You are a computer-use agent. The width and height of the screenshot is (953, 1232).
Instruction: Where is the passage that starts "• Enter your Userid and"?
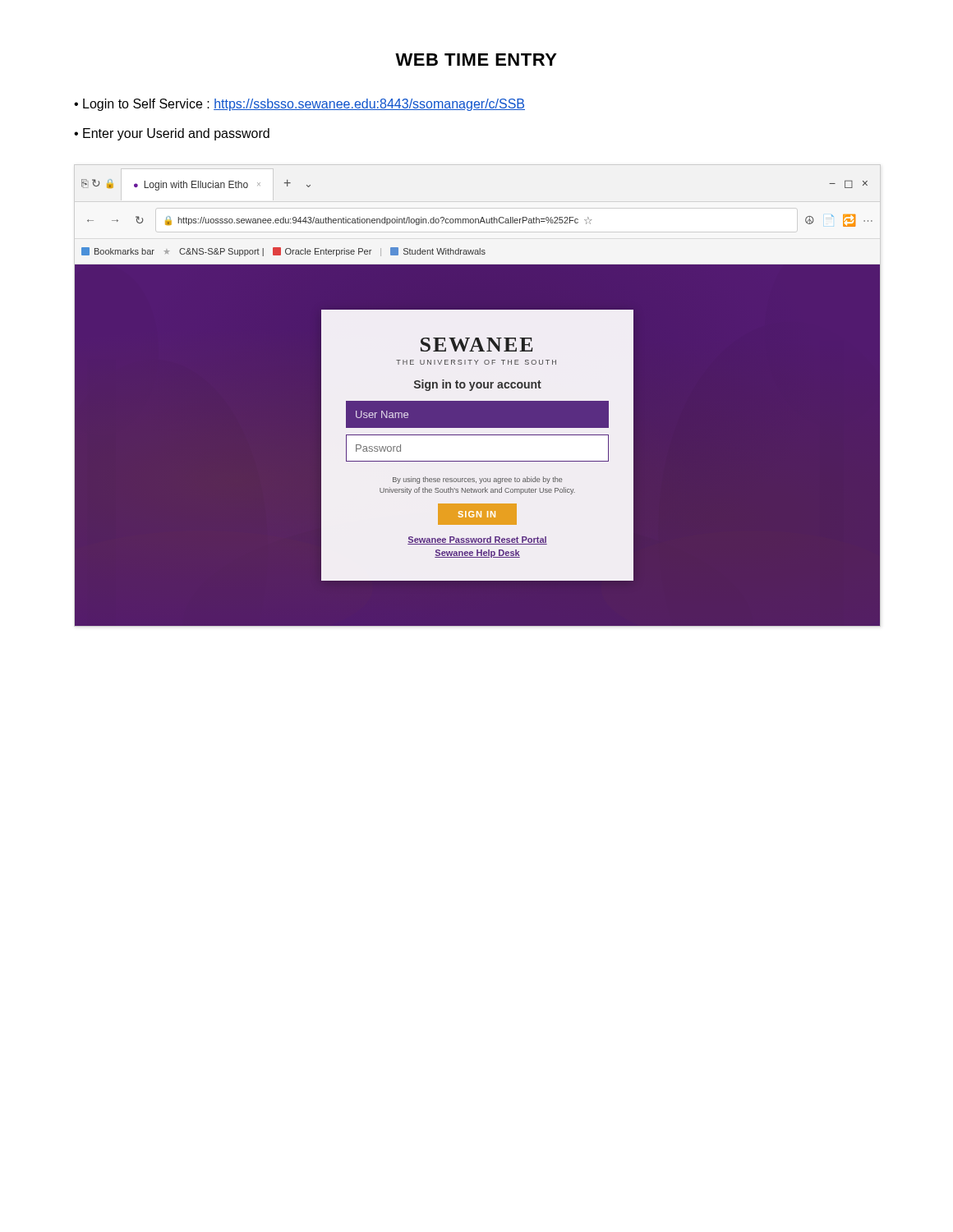[x=172, y=133]
